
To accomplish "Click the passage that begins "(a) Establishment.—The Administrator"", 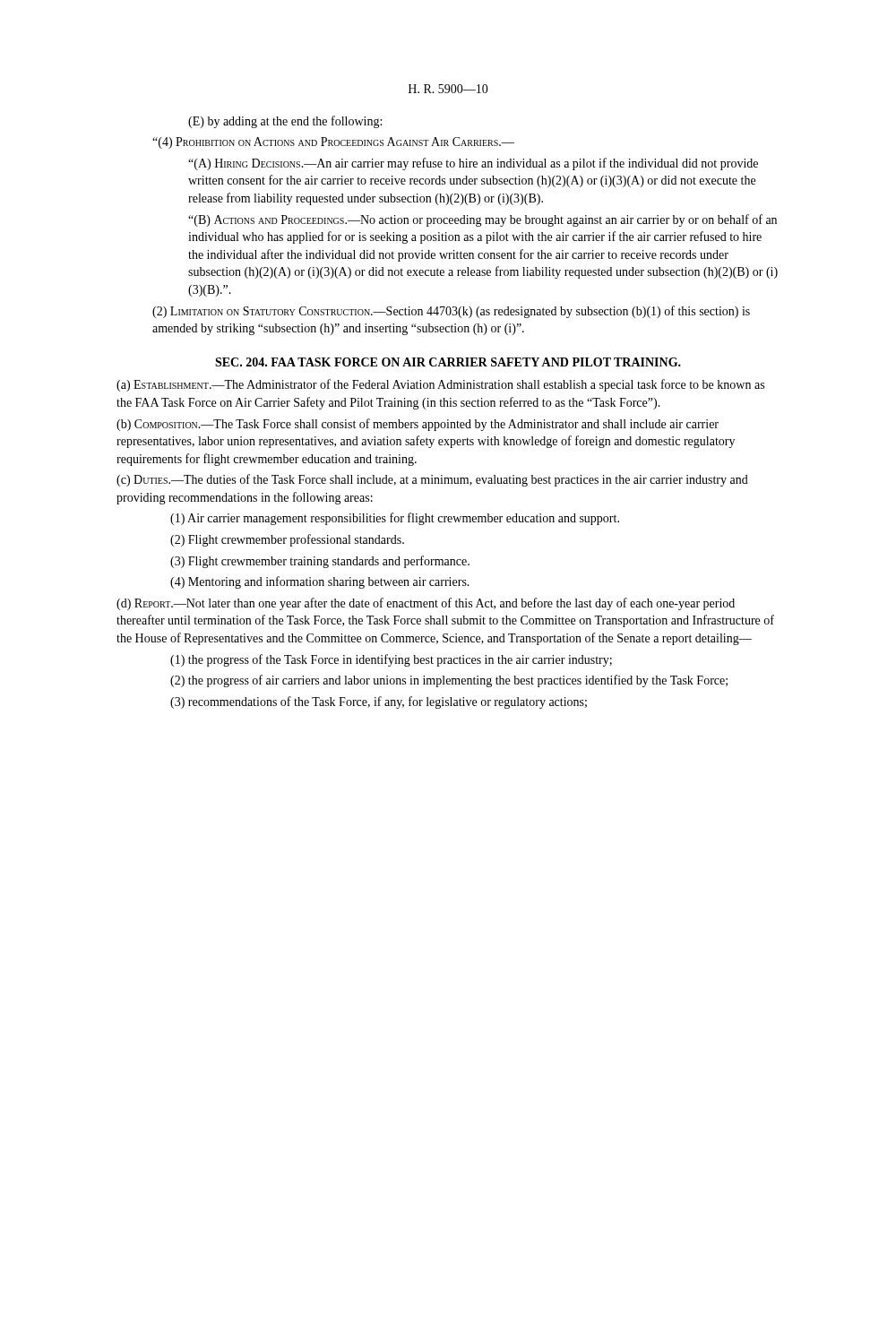I will pyautogui.click(x=441, y=394).
